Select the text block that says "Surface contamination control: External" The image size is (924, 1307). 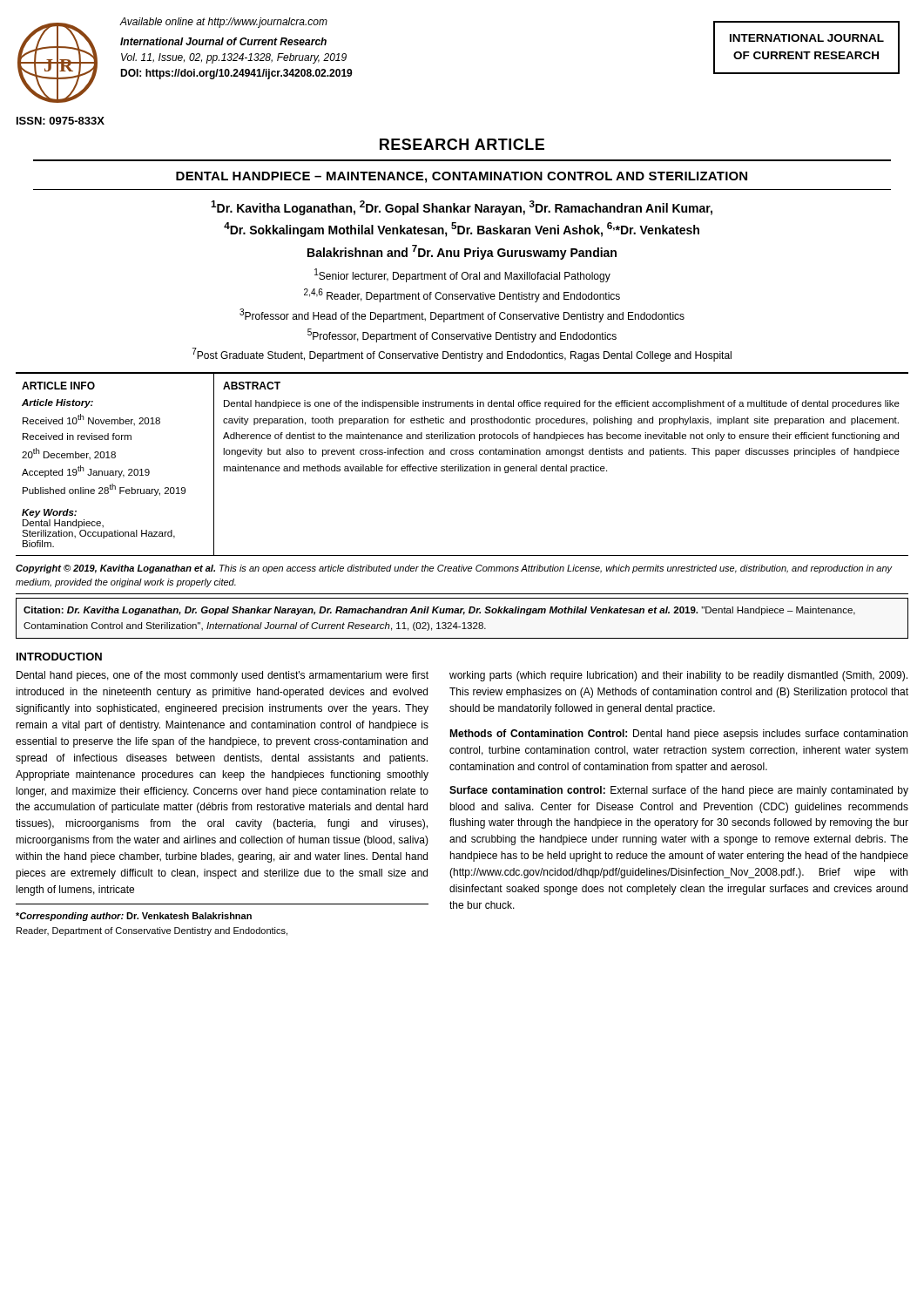click(x=679, y=848)
